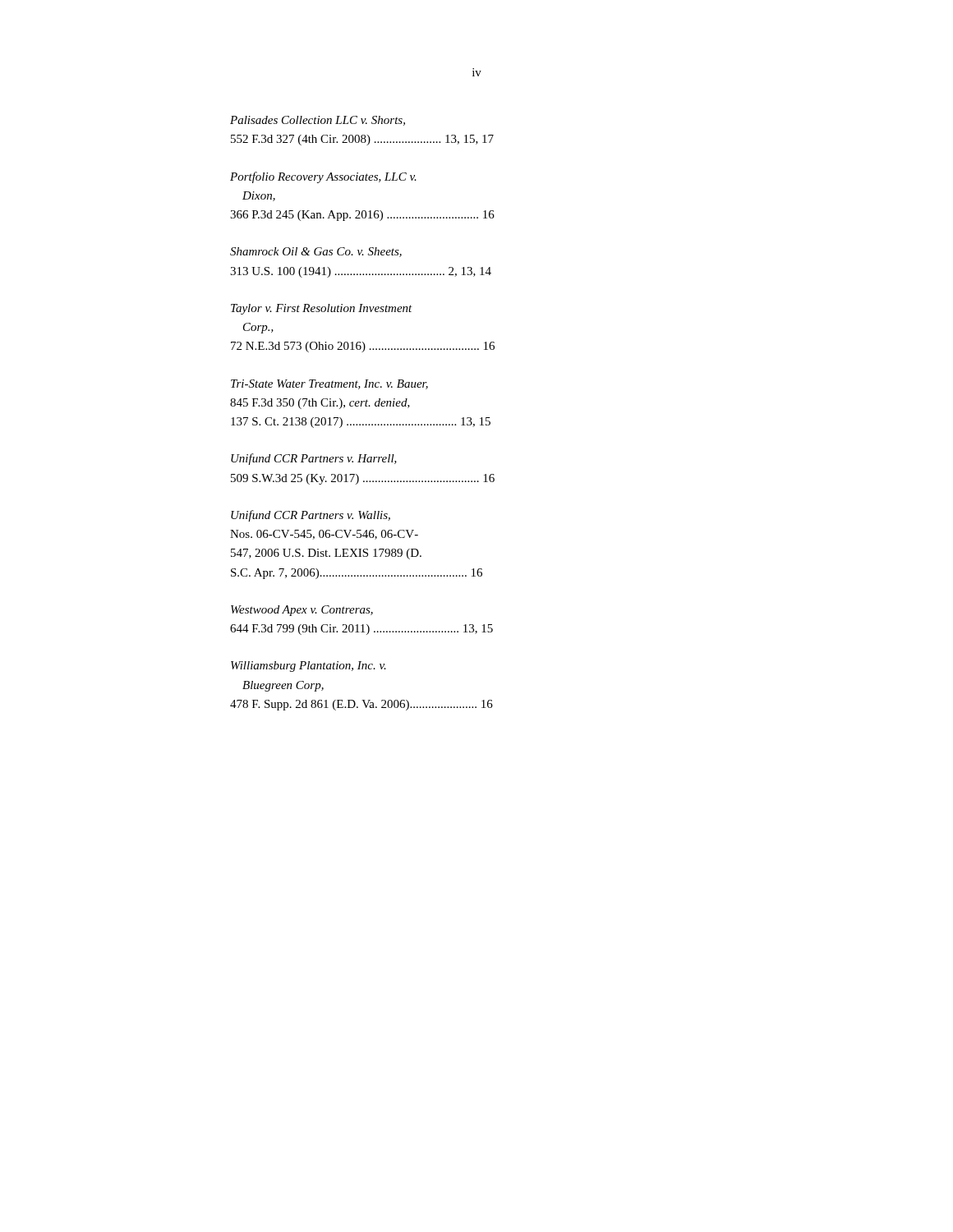Locate the block of text that opens with "Tri‑State Water Treatment, Inc. v. Bauer,"

coord(329,384)
